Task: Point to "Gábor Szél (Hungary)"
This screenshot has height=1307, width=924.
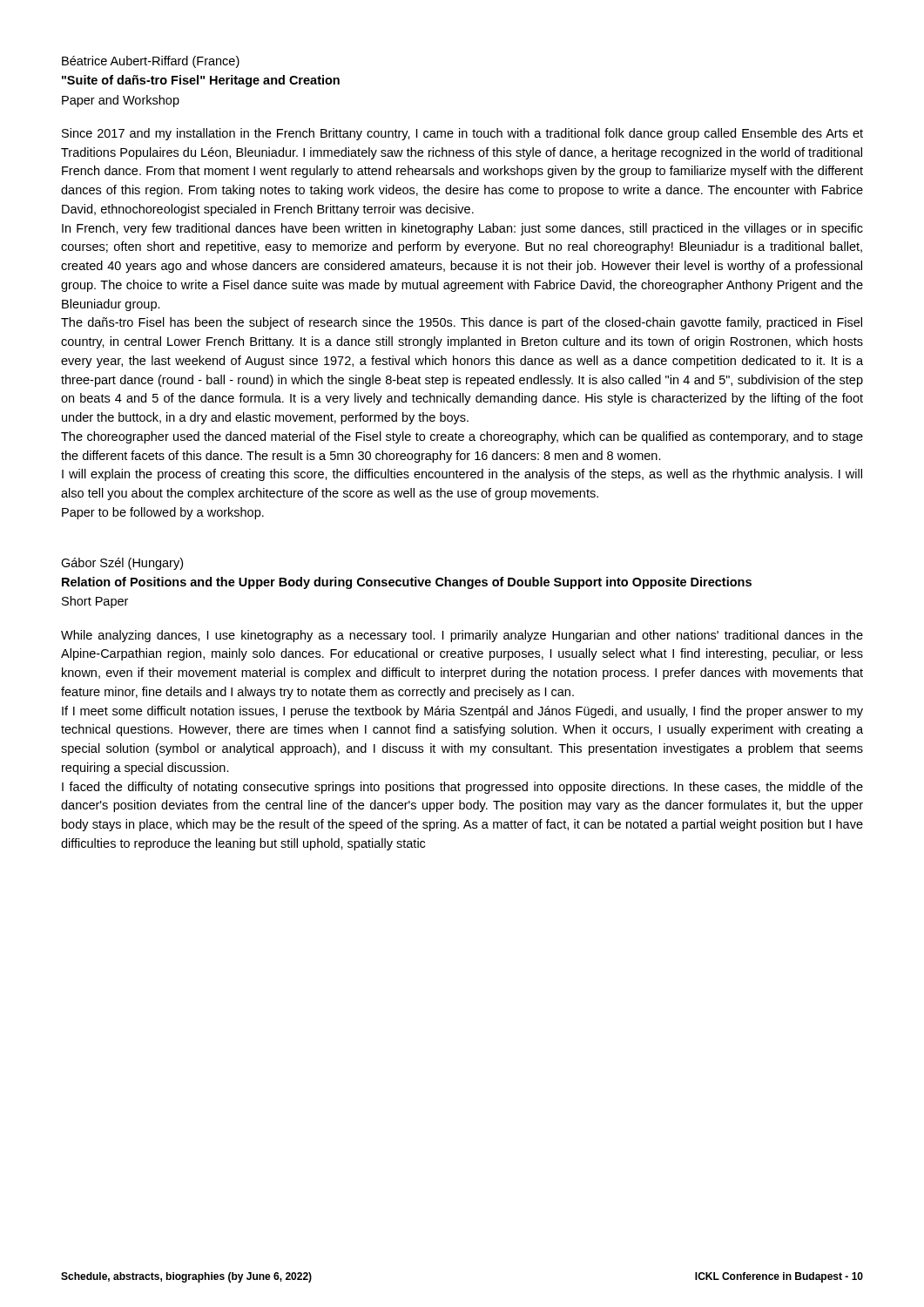Action: (122, 563)
